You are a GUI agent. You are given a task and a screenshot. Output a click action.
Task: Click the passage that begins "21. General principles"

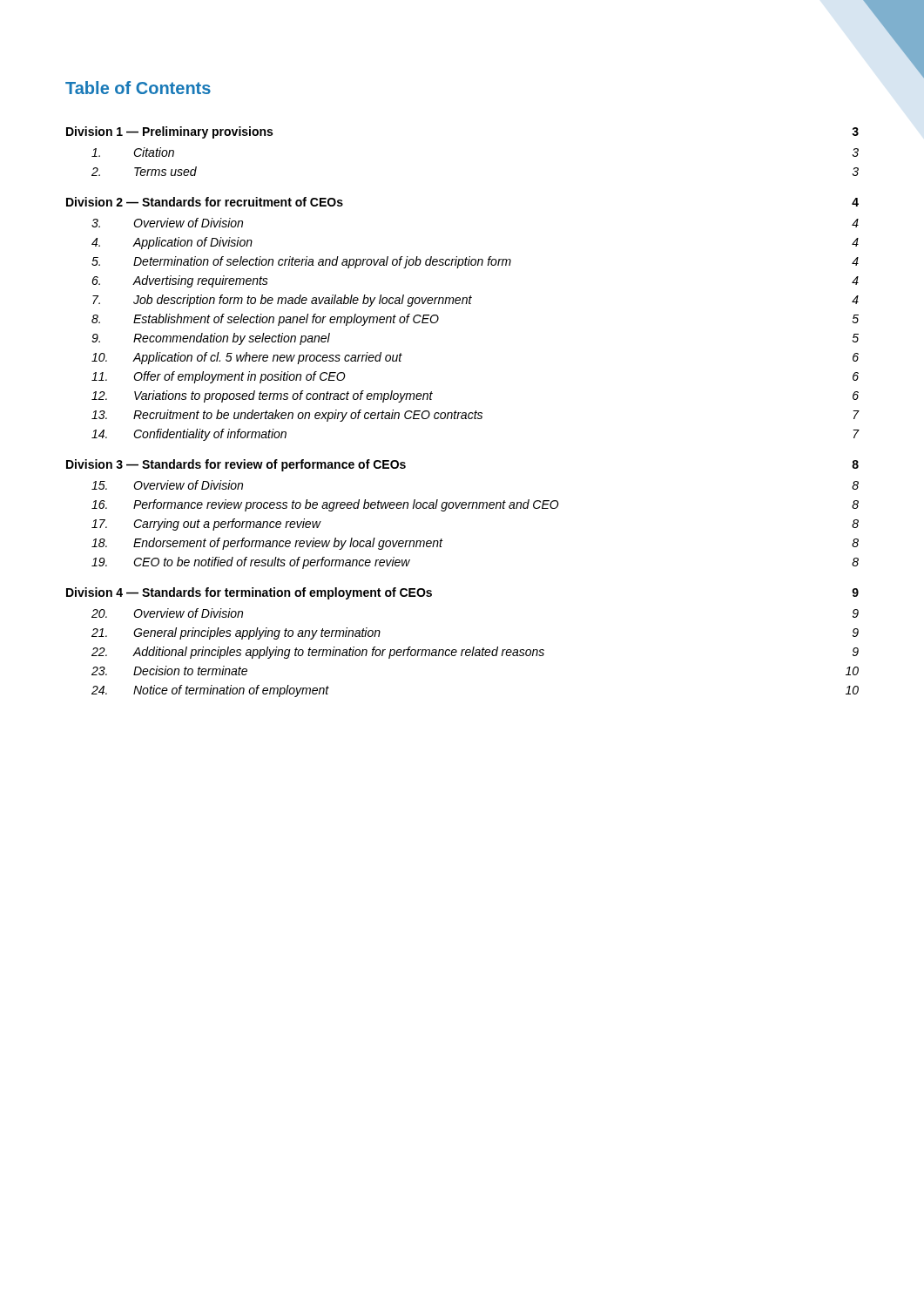257,633
